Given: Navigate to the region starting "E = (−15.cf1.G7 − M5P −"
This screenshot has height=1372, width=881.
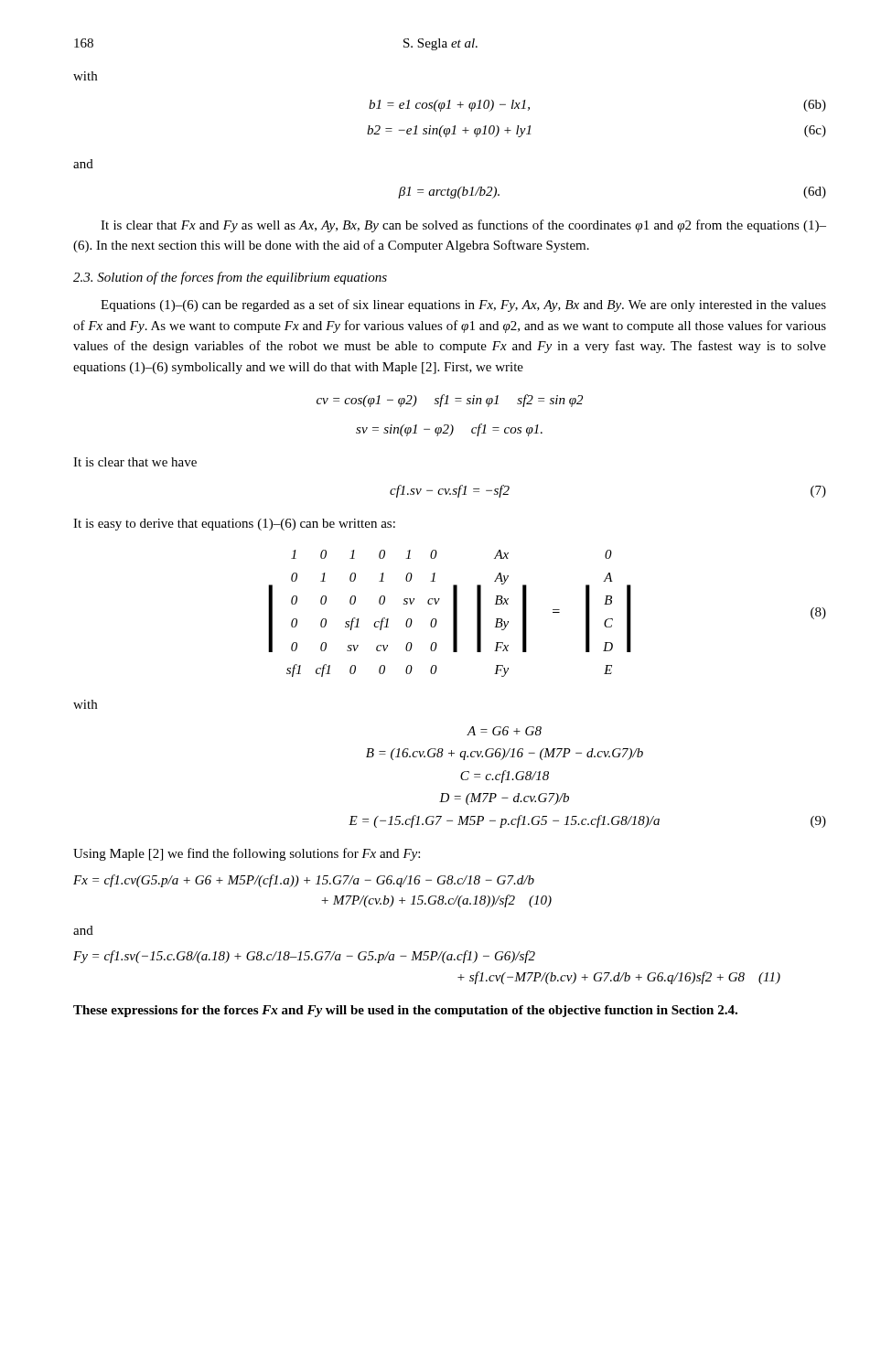Looking at the screenshot, I should (588, 820).
